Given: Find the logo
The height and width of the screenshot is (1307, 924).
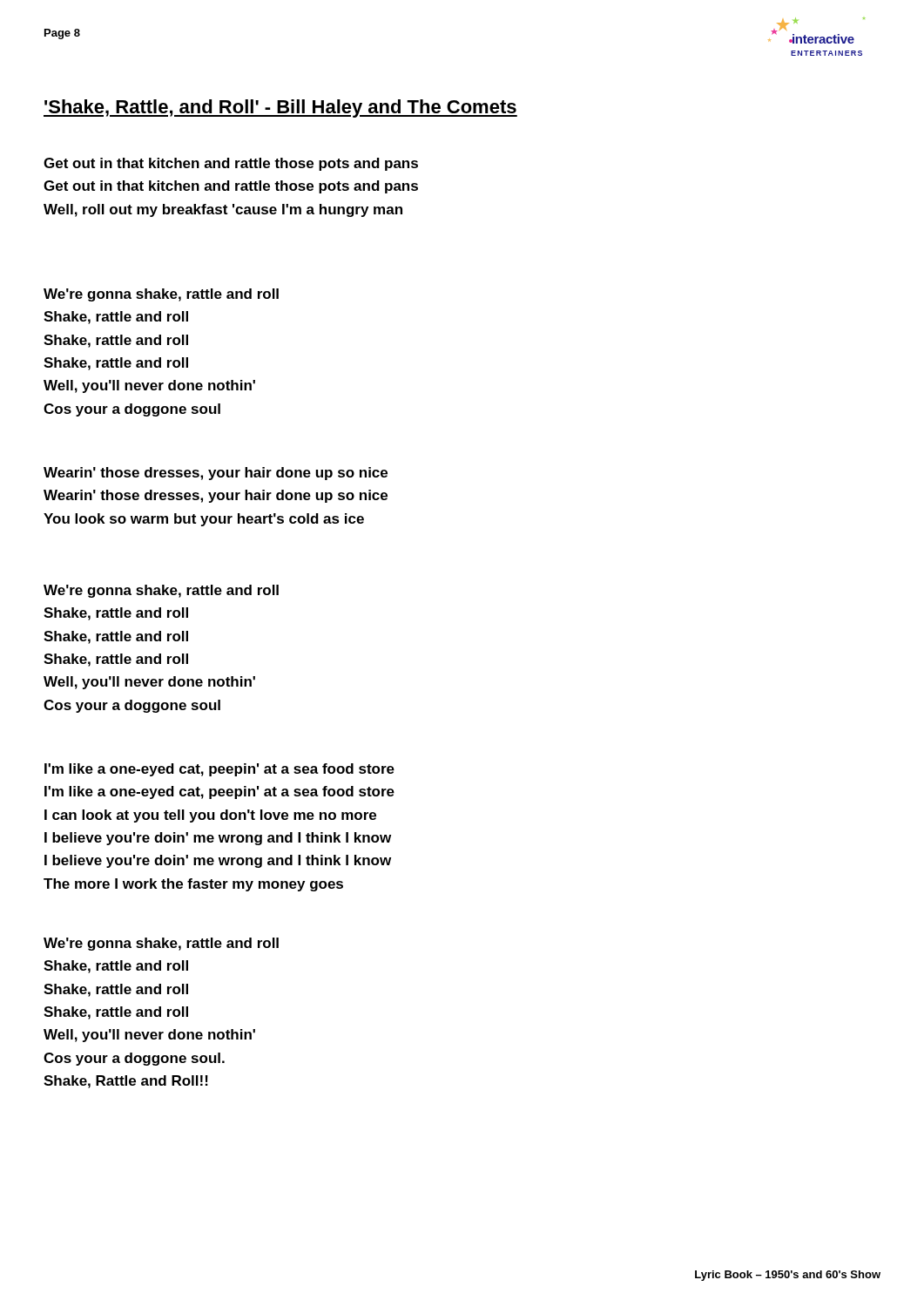Looking at the screenshot, I should click(x=824, y=46).
